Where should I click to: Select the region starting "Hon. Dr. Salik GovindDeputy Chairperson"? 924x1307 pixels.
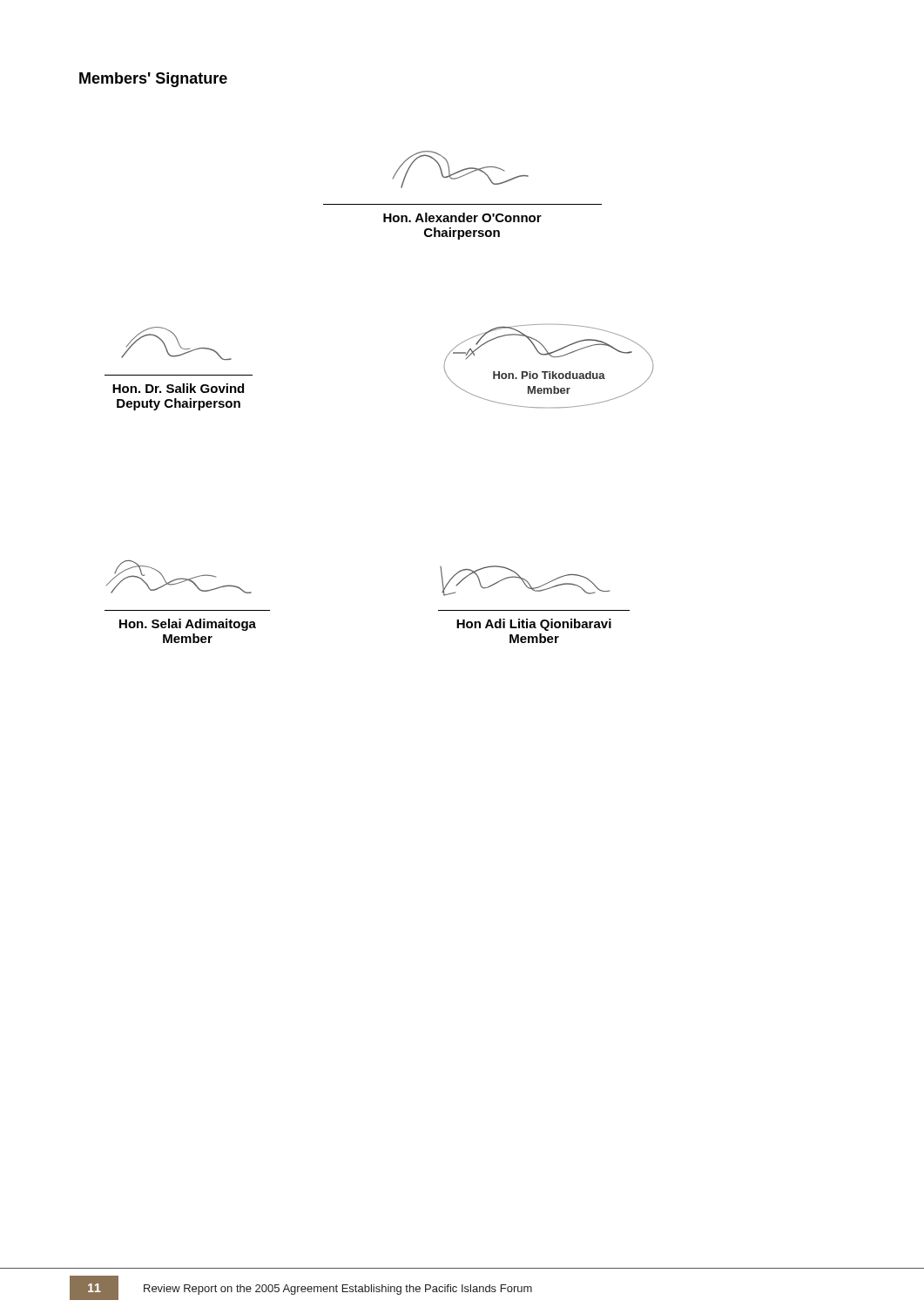tap(179, 393)
